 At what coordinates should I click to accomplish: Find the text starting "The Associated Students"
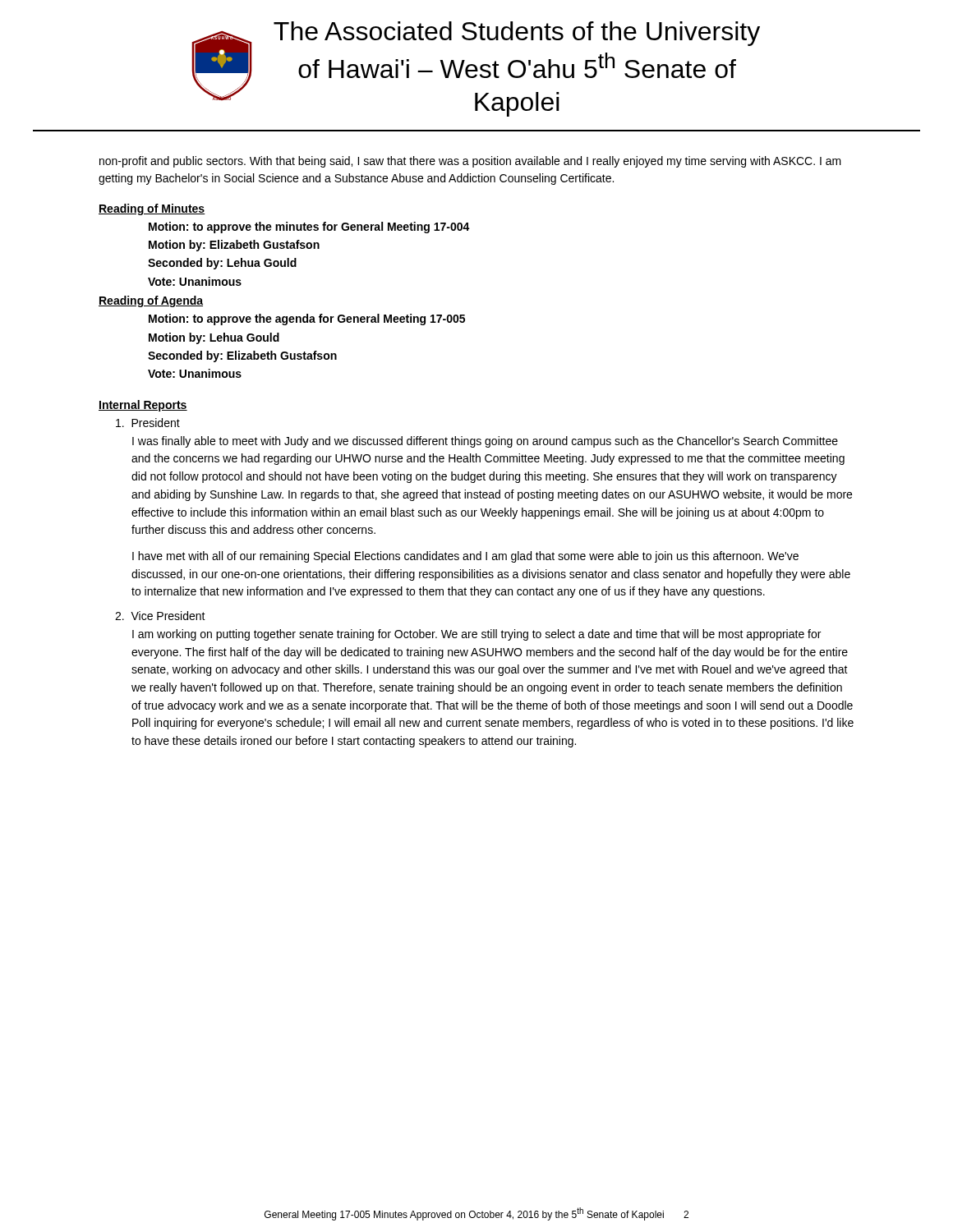click(x=517, y=66)
